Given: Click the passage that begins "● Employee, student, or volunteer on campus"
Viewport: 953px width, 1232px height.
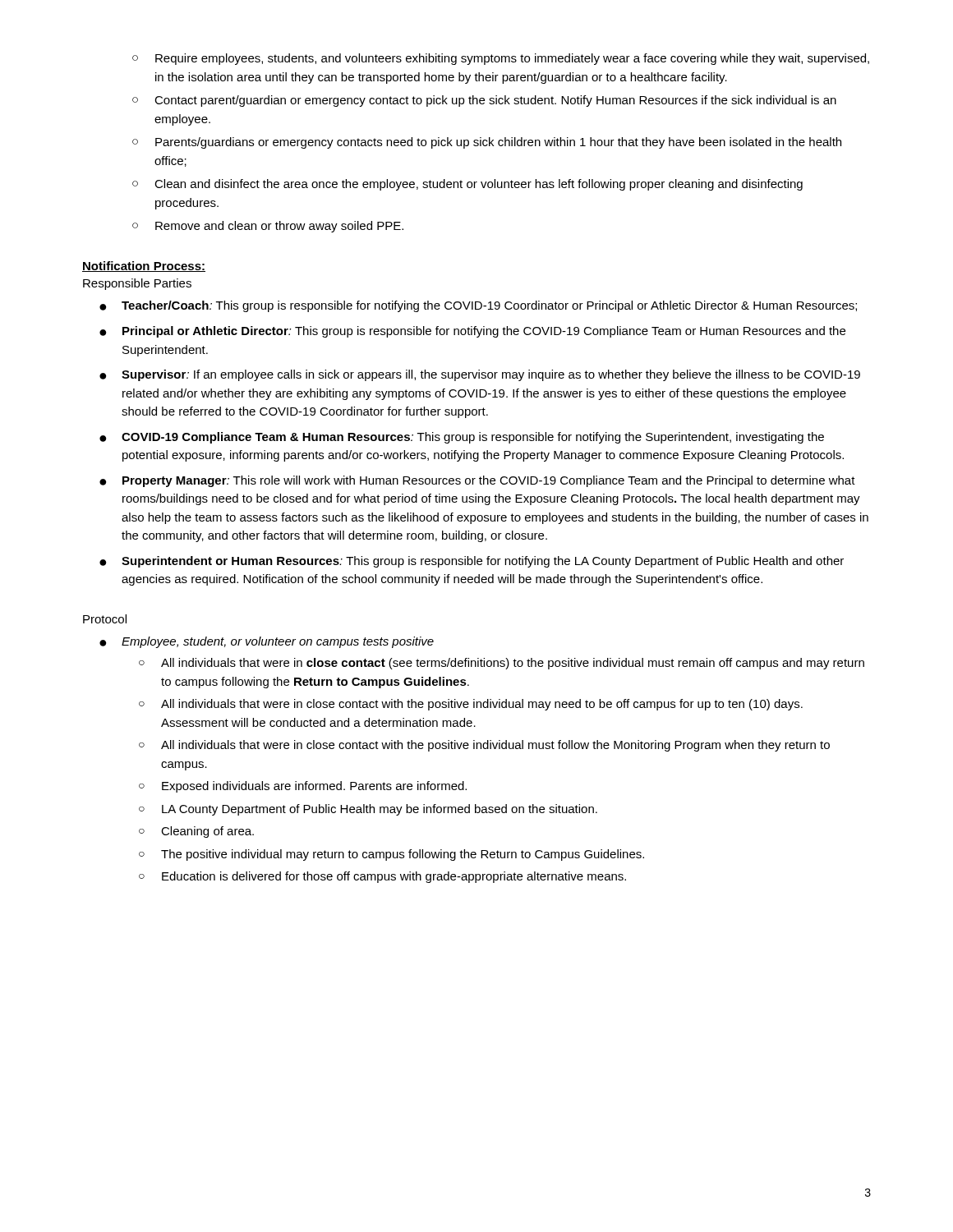Looking at the screenshot, I should click(267, 642).
